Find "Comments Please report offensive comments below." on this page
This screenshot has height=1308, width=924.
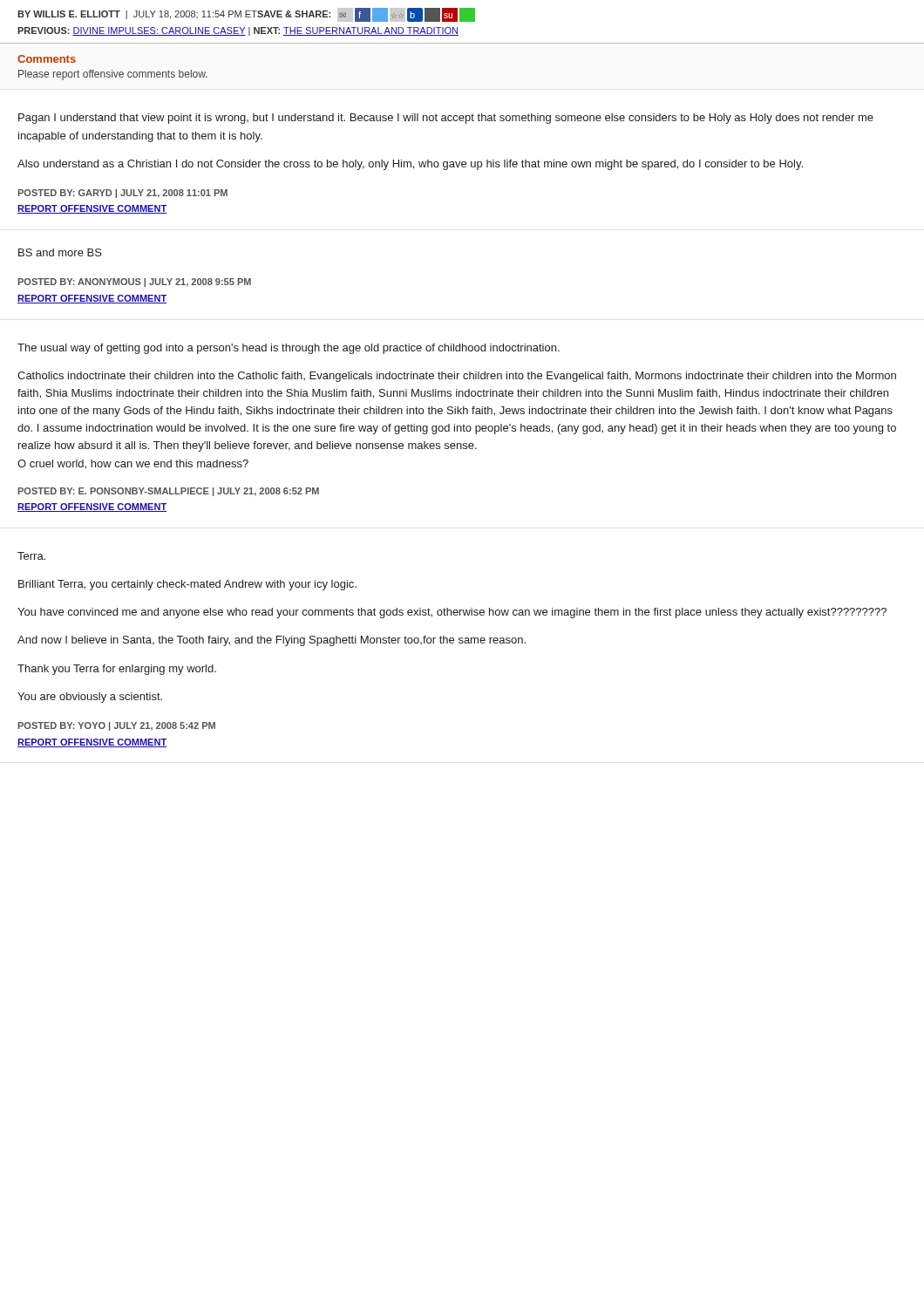(x=47, y=59)
